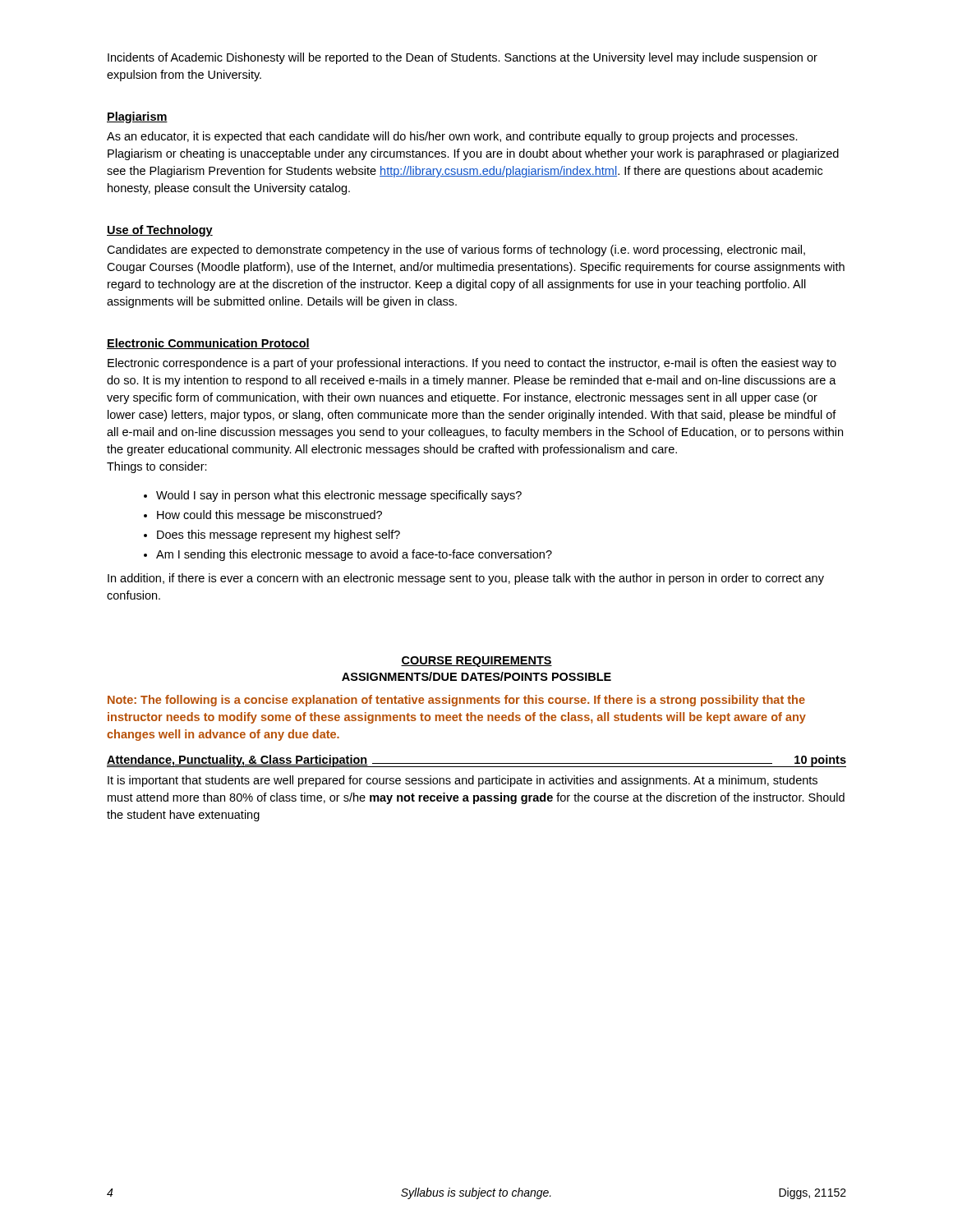
Task: Find the list item containing "How could this message be misconstrued?"
Action: (269, 515)
